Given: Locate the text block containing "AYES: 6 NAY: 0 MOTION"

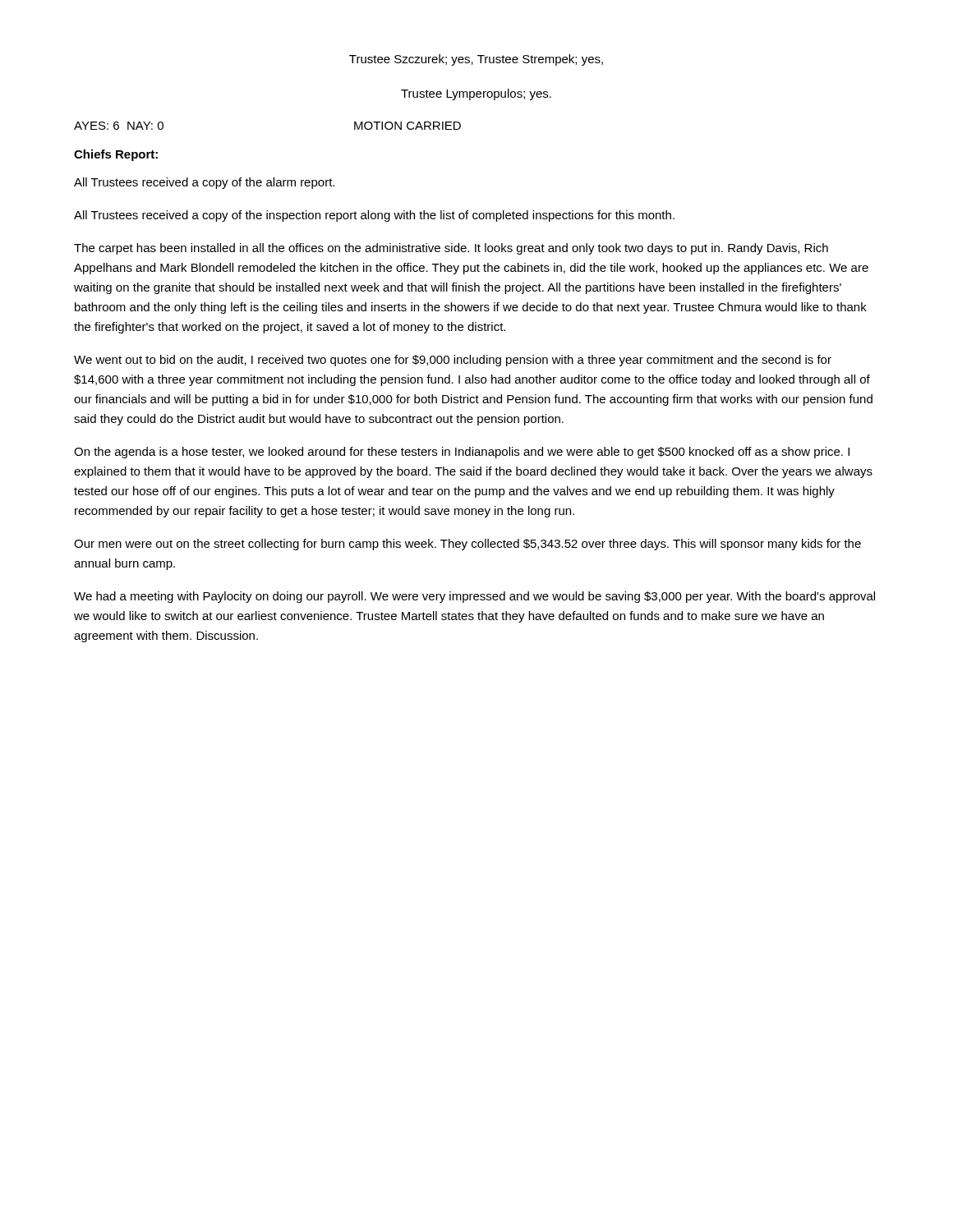Looking at the screenshot, I should [x=115, y=125].
